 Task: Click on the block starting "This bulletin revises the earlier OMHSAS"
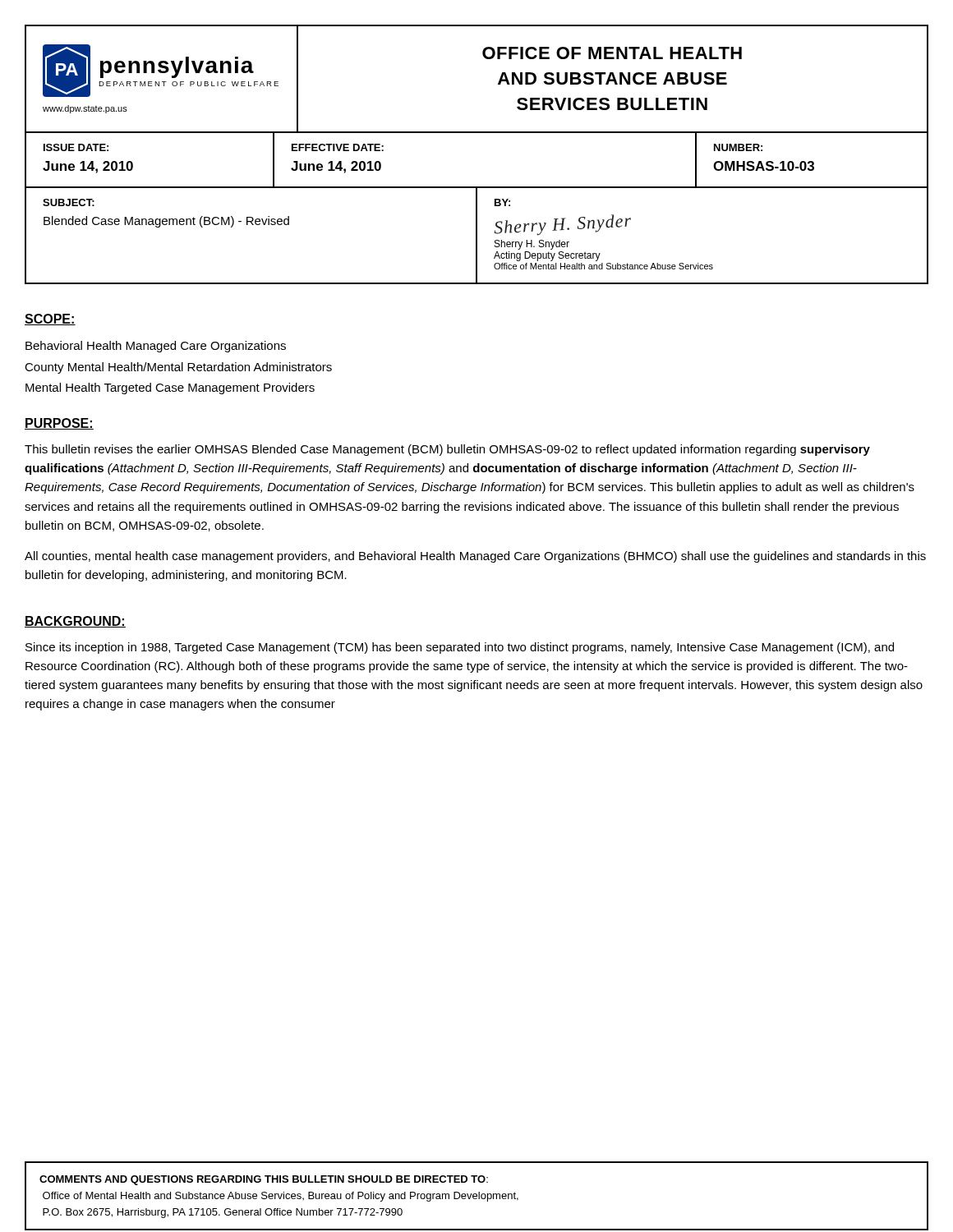[470, 487]
